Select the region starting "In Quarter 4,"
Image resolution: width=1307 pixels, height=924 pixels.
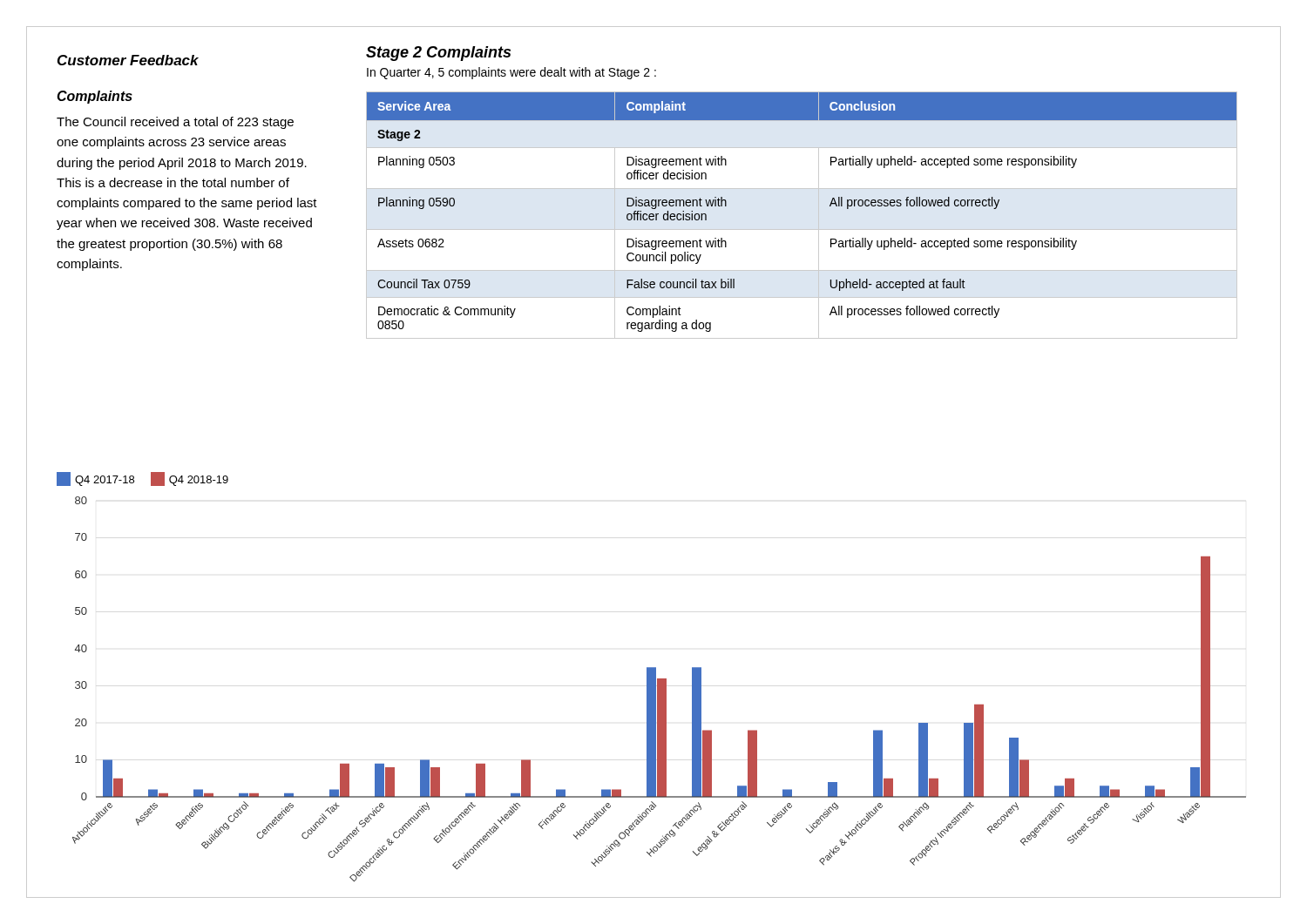pos(511,72)
